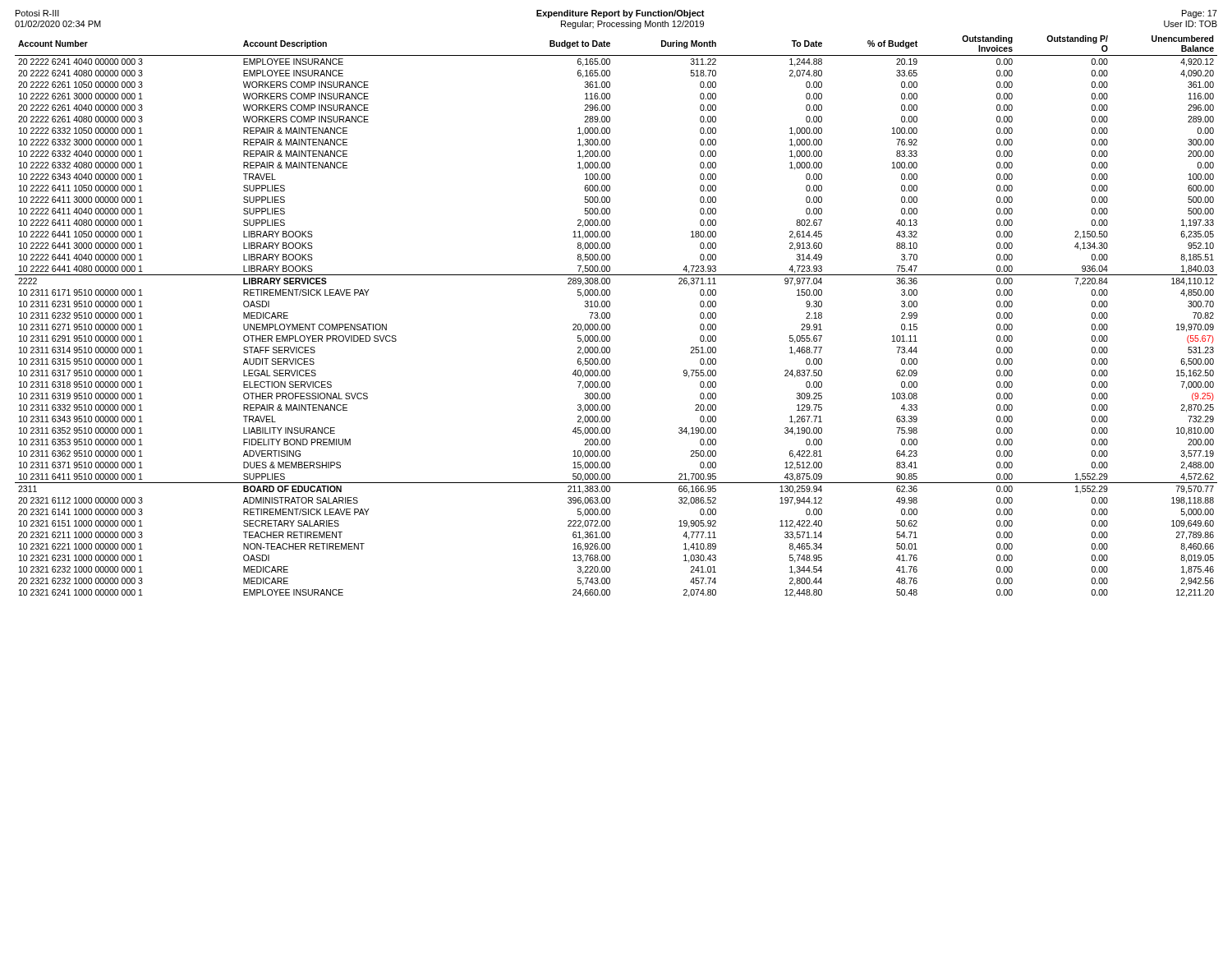Select the table that reads "10 2321 6241 1000 00000"
This screenshot has height=953, width=1232.
pos(616,315)
